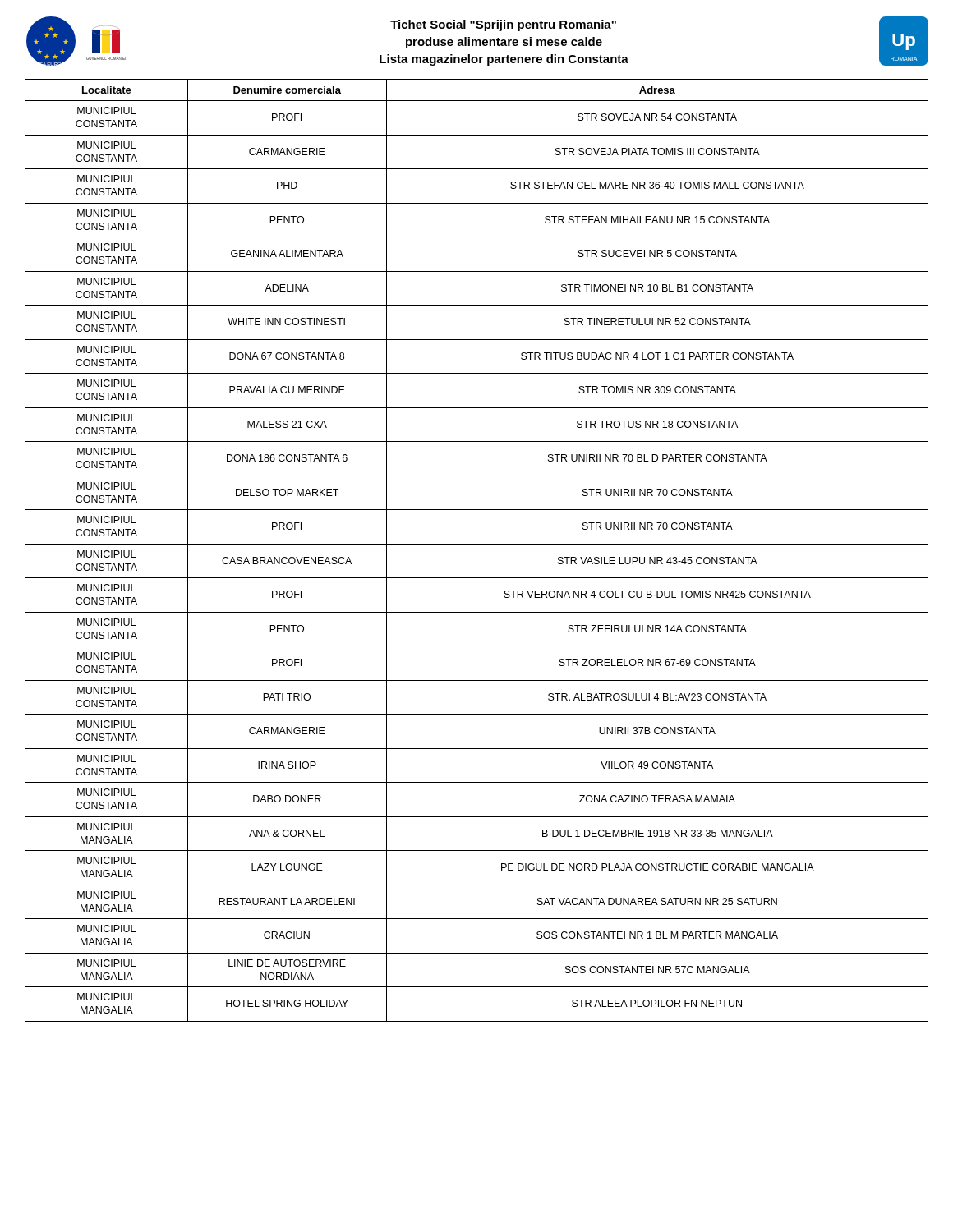The image size is (953, 1232).
Task: Locate the table with the text "MUNICIPIUL CONSTANTA"
Action: pyautogui.click(x=476, y=550)
